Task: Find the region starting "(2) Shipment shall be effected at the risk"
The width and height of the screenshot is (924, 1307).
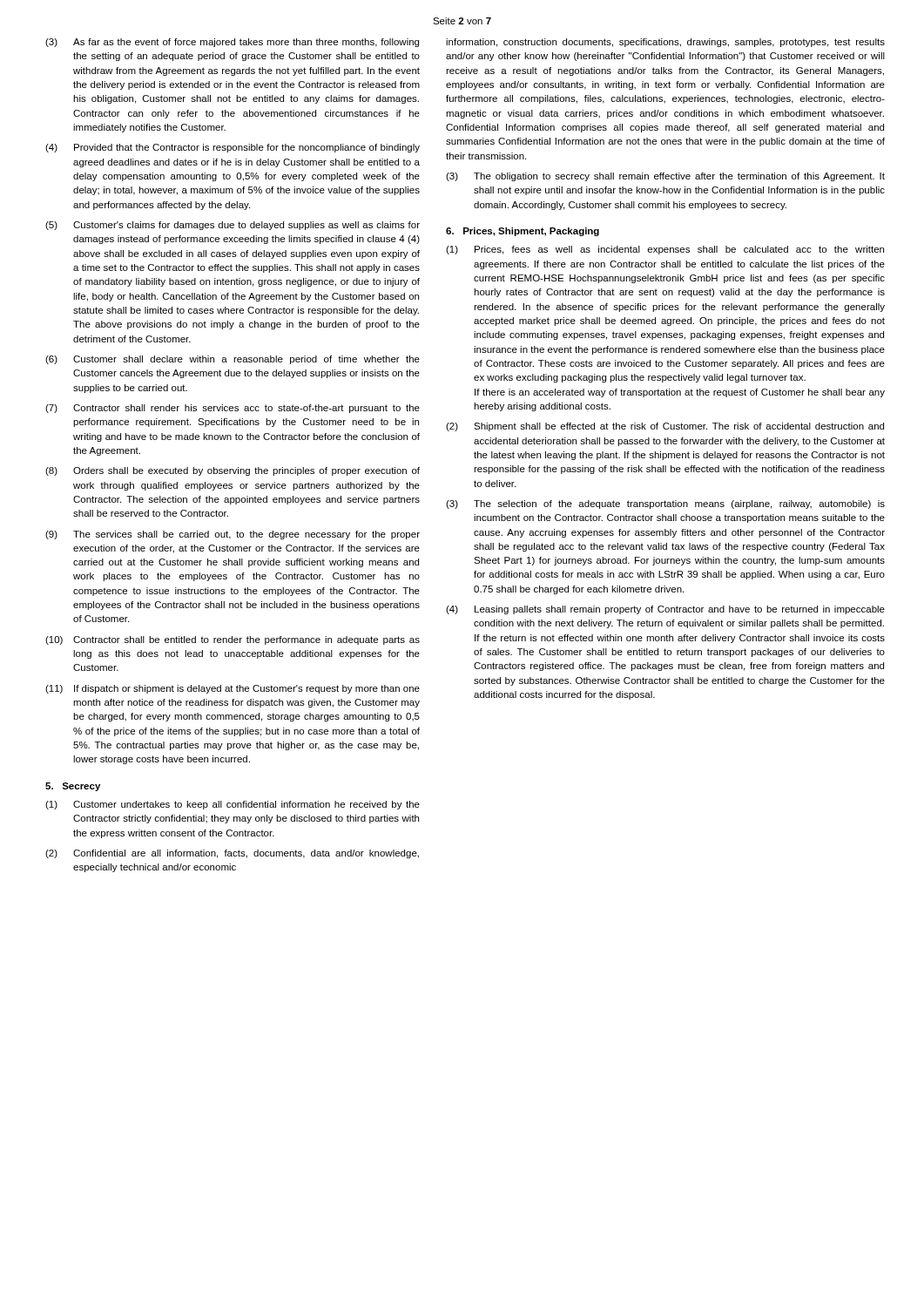Action: tap(665, 455)
